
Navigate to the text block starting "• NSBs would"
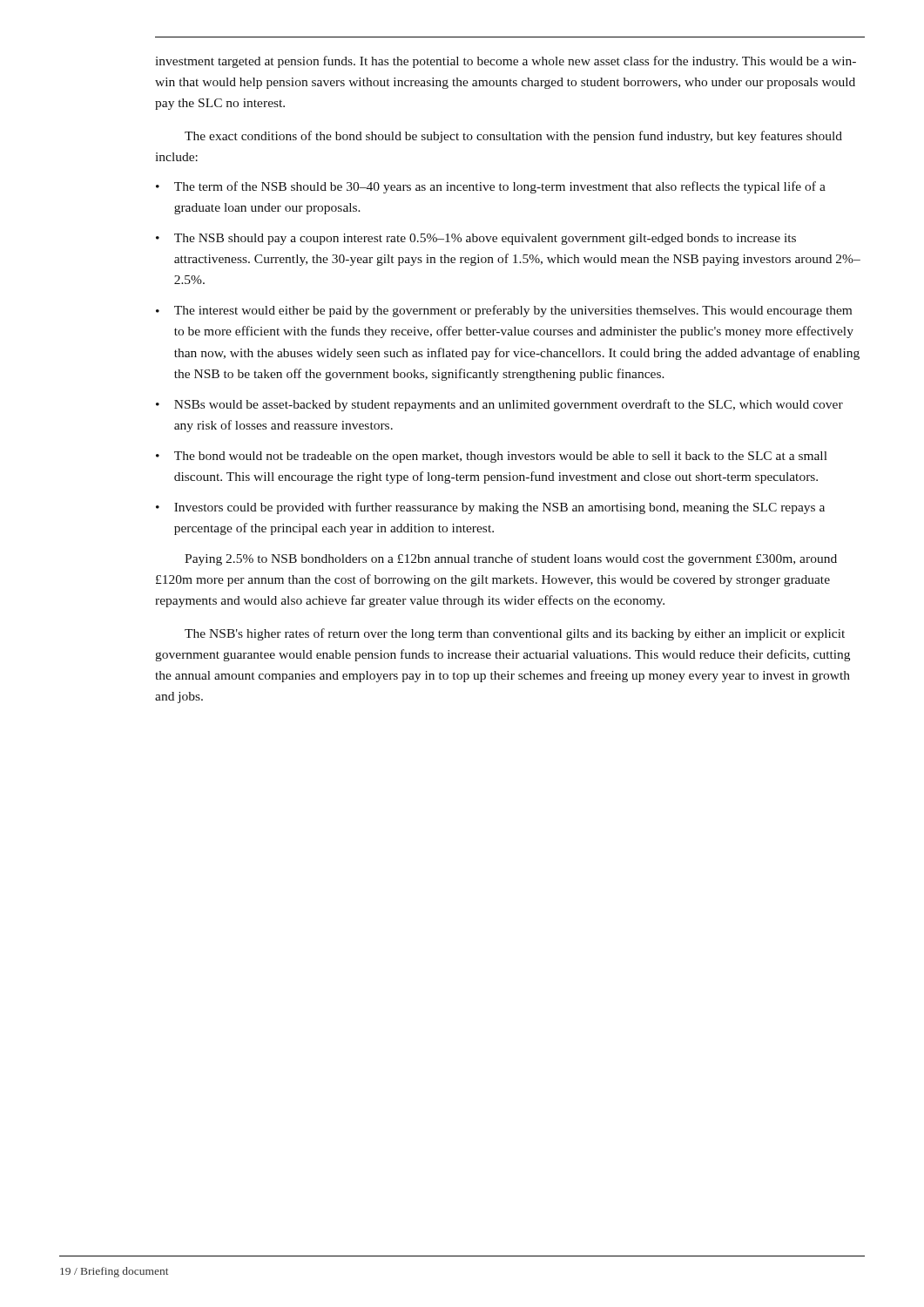pos(510,414)
